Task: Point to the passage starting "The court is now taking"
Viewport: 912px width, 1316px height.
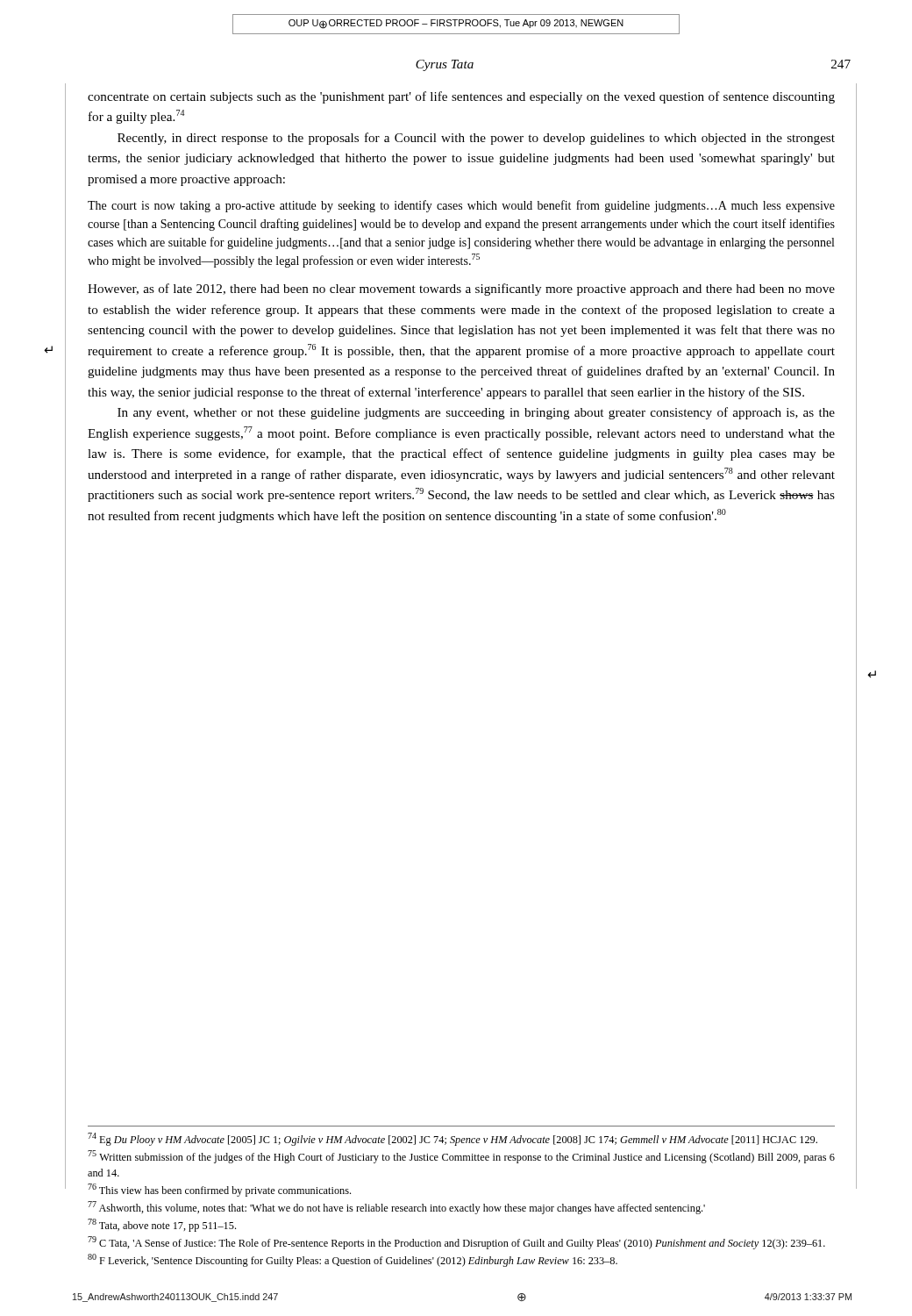Action: coord(461,234)
